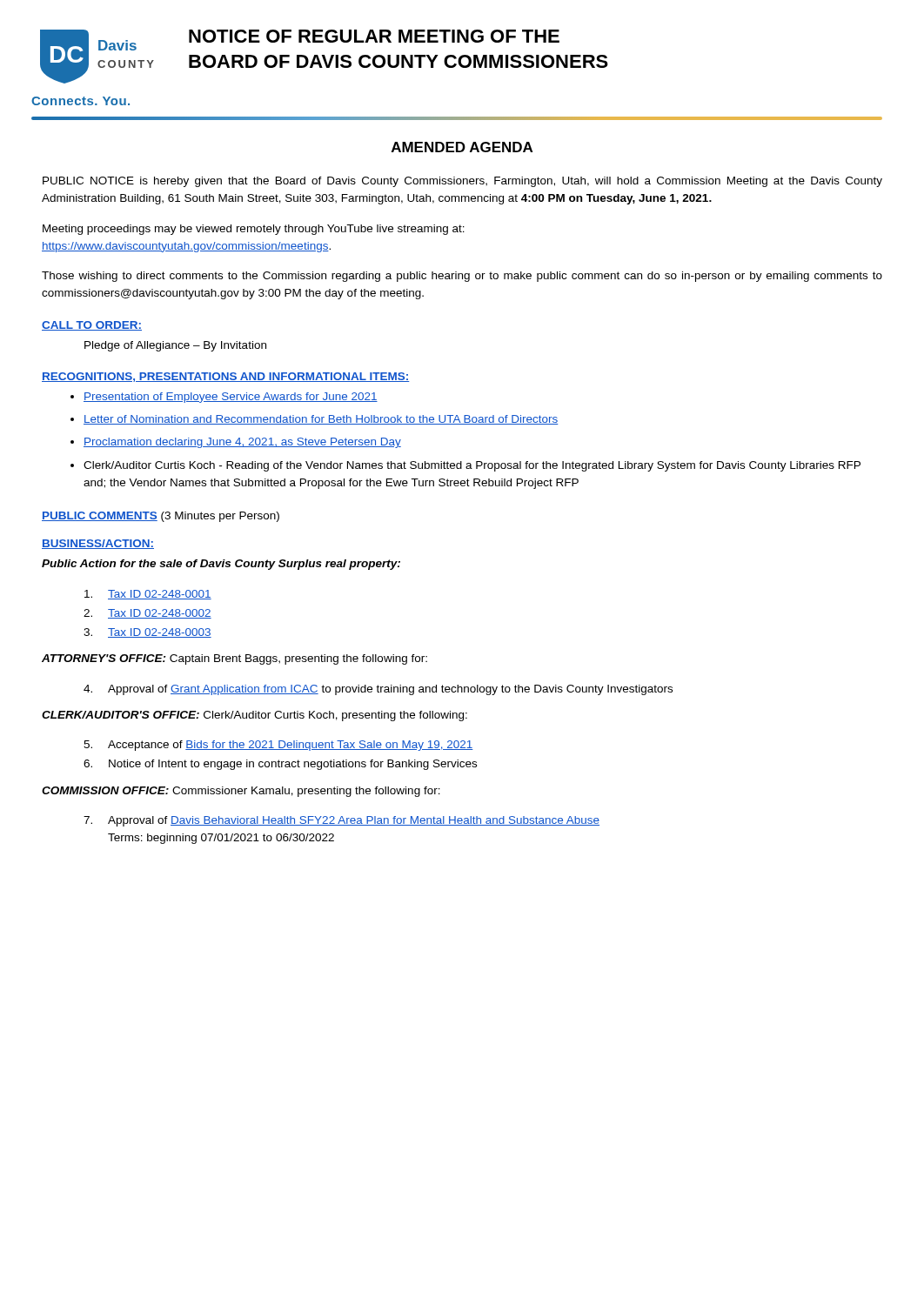The width and height of the screenshot is (924, 1305).
Task: Click on the list item that says "3. Tax ID 02-248-0003"
Action: tap(147, 633)
